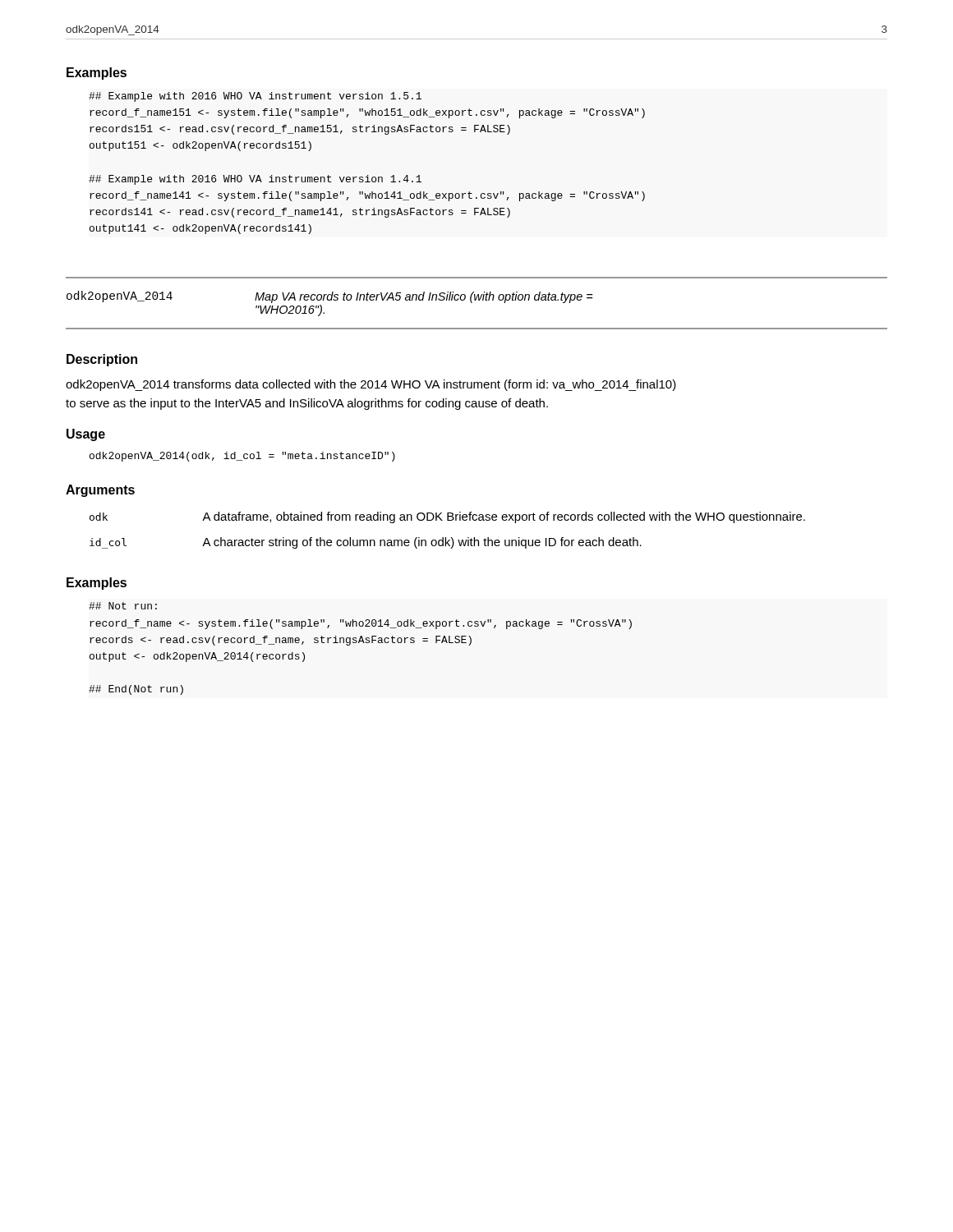The image size is (953, 1232).
Task: Click on the text starting "odk2openVA_2014 Map VA records to InterVA5"
Action: [476, 303]
